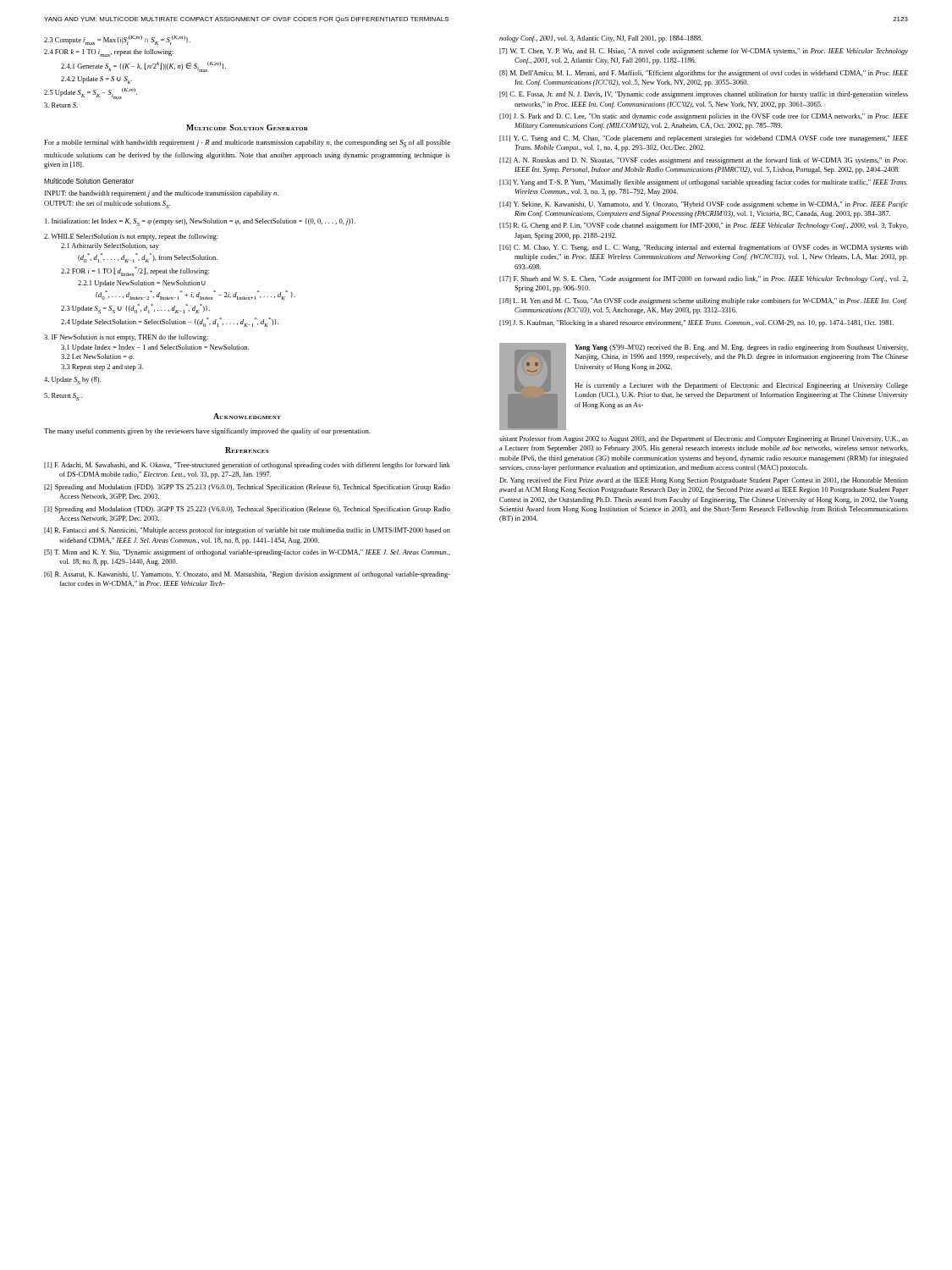Click on the list item containing "[15] R. G. Cheng and P. Lin, "OVSF"

pos(704,231)
